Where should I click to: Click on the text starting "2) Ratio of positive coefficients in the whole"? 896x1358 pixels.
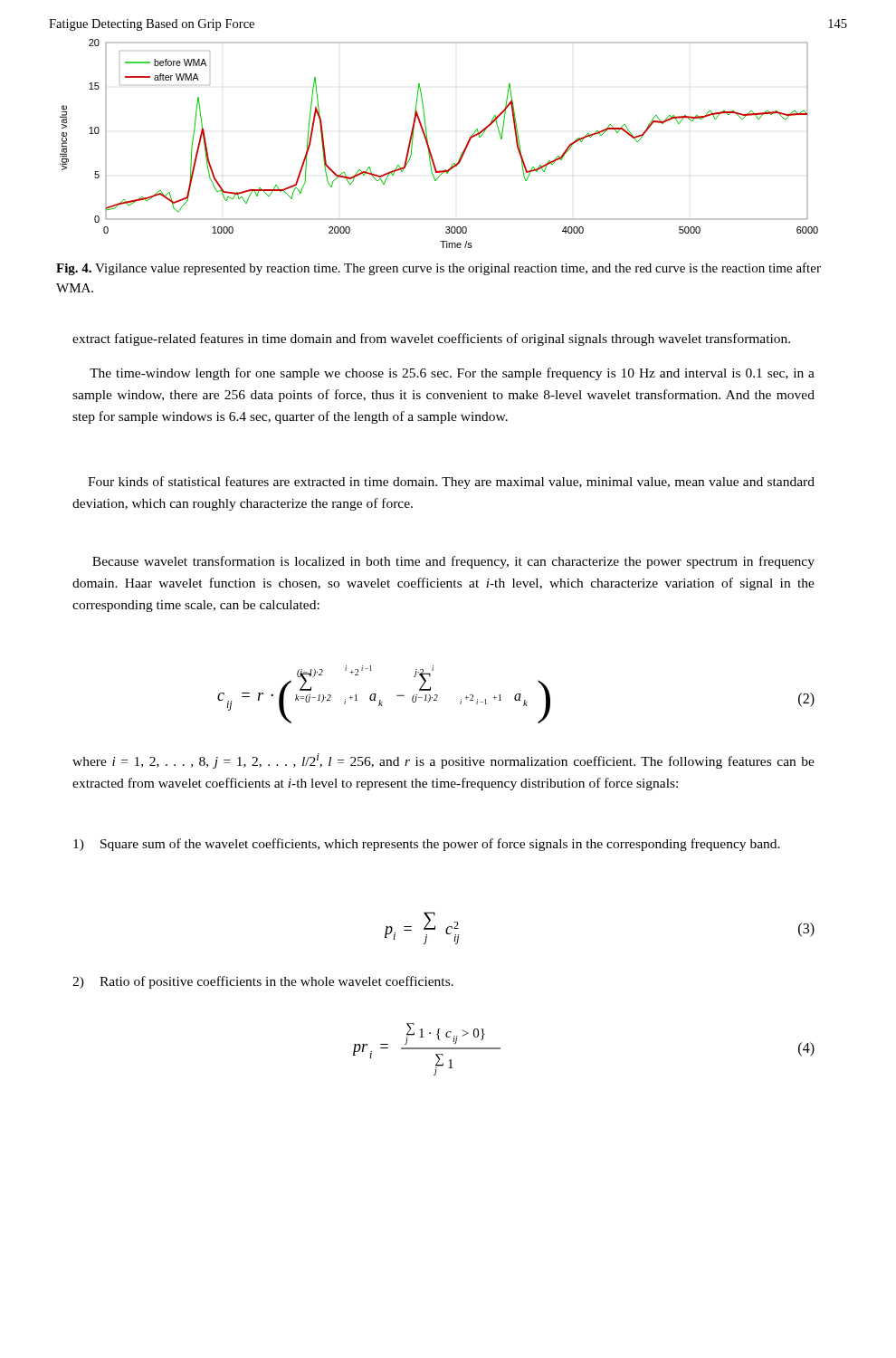[x=443, y=981]
